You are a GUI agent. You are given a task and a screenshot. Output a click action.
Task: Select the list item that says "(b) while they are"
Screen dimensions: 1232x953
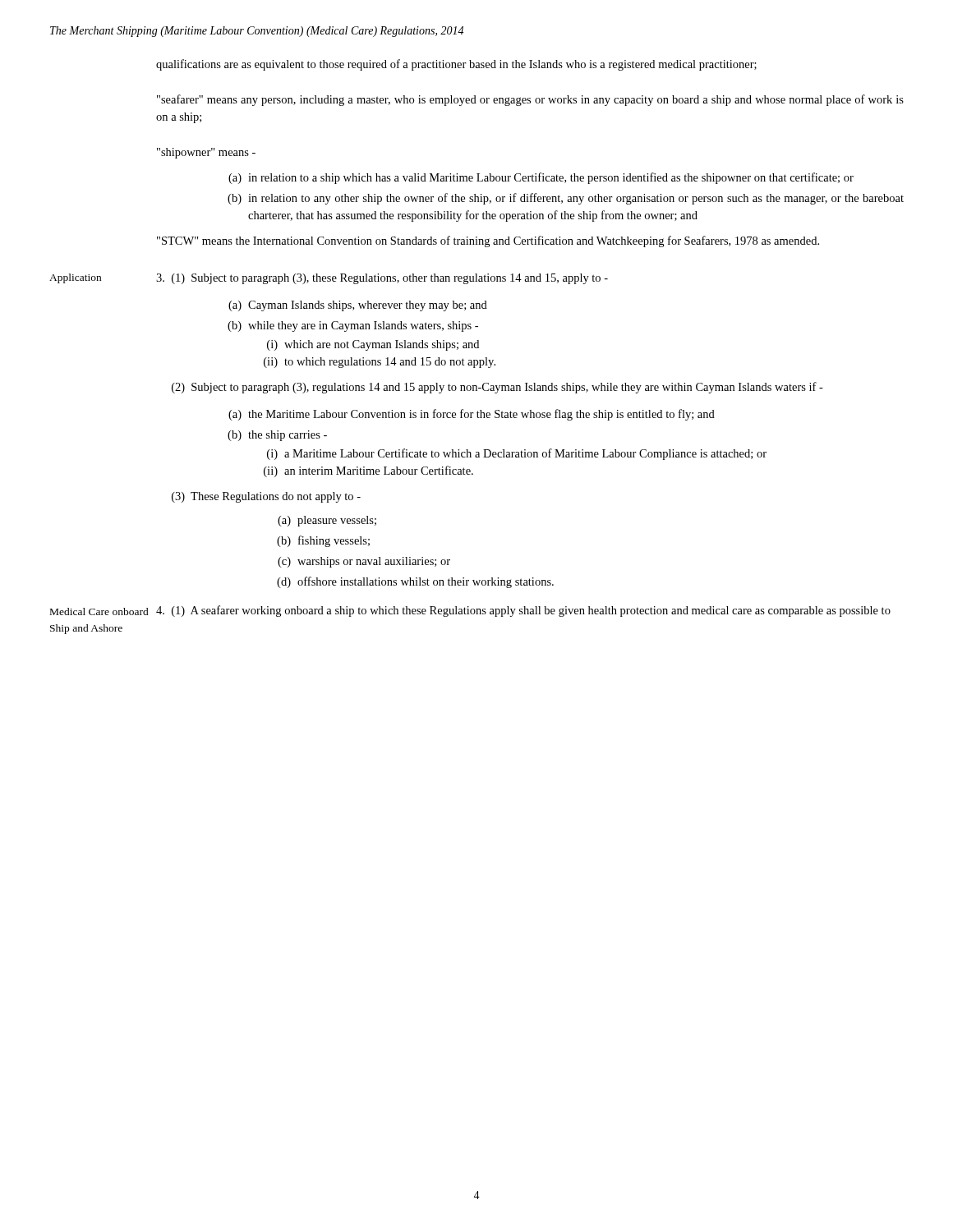pyautogui.click(x=353, y=326)
